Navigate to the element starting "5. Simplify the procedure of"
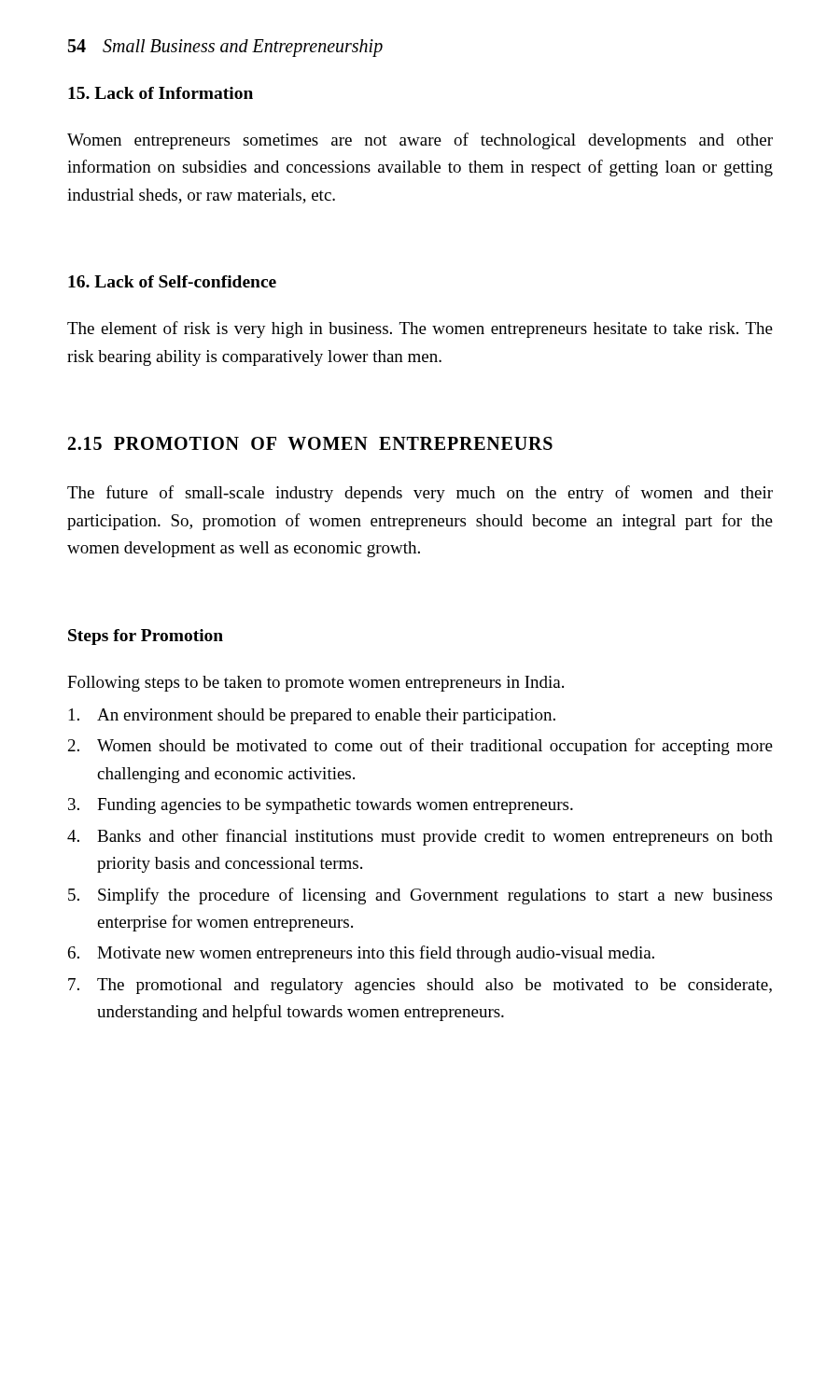The height and width of the screenshot is (1400, 840). (420, 908)
